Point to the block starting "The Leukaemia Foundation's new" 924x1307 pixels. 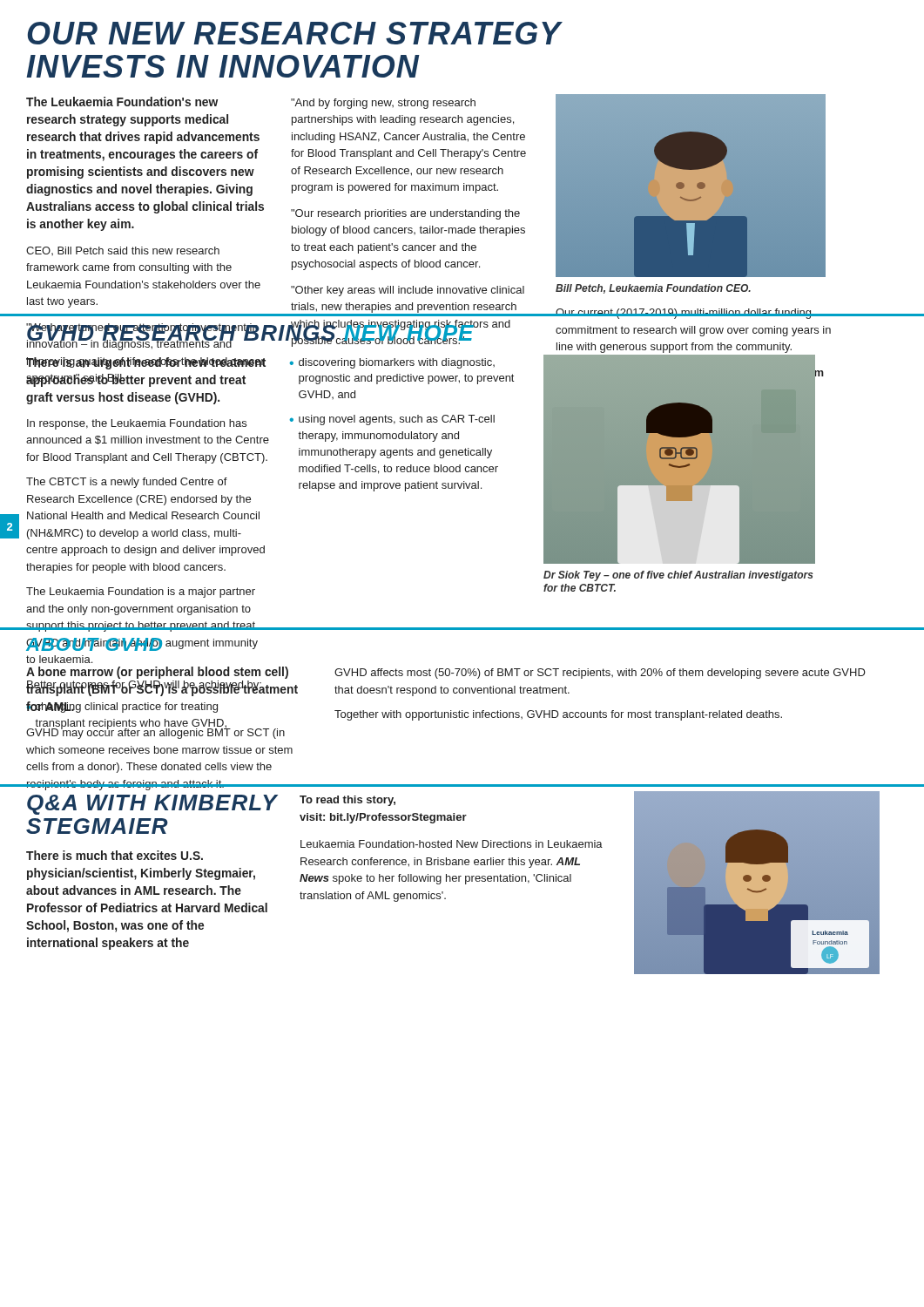click(145, 163)
